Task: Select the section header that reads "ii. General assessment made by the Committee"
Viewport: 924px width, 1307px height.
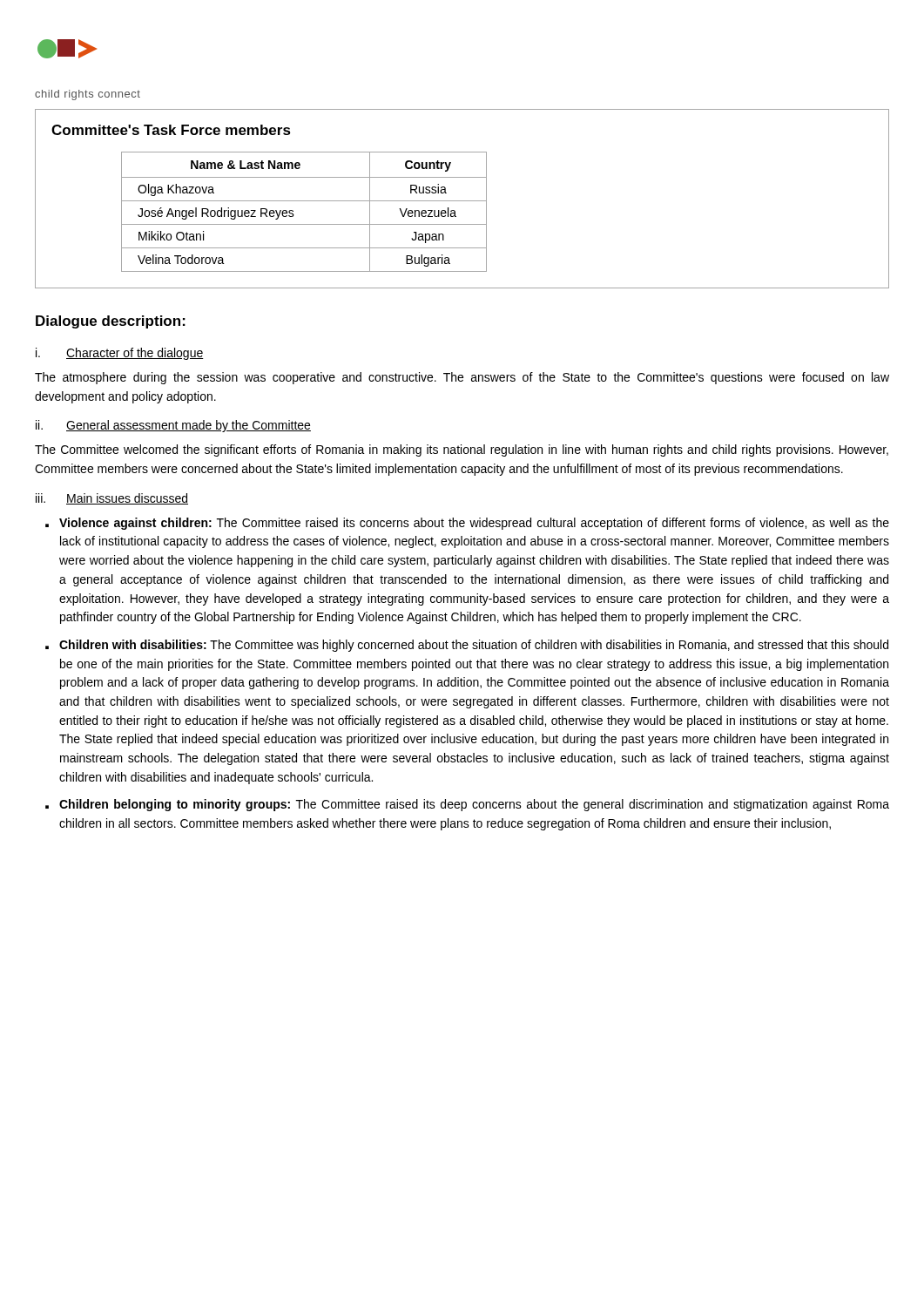Action: click(x=173, y=425)
